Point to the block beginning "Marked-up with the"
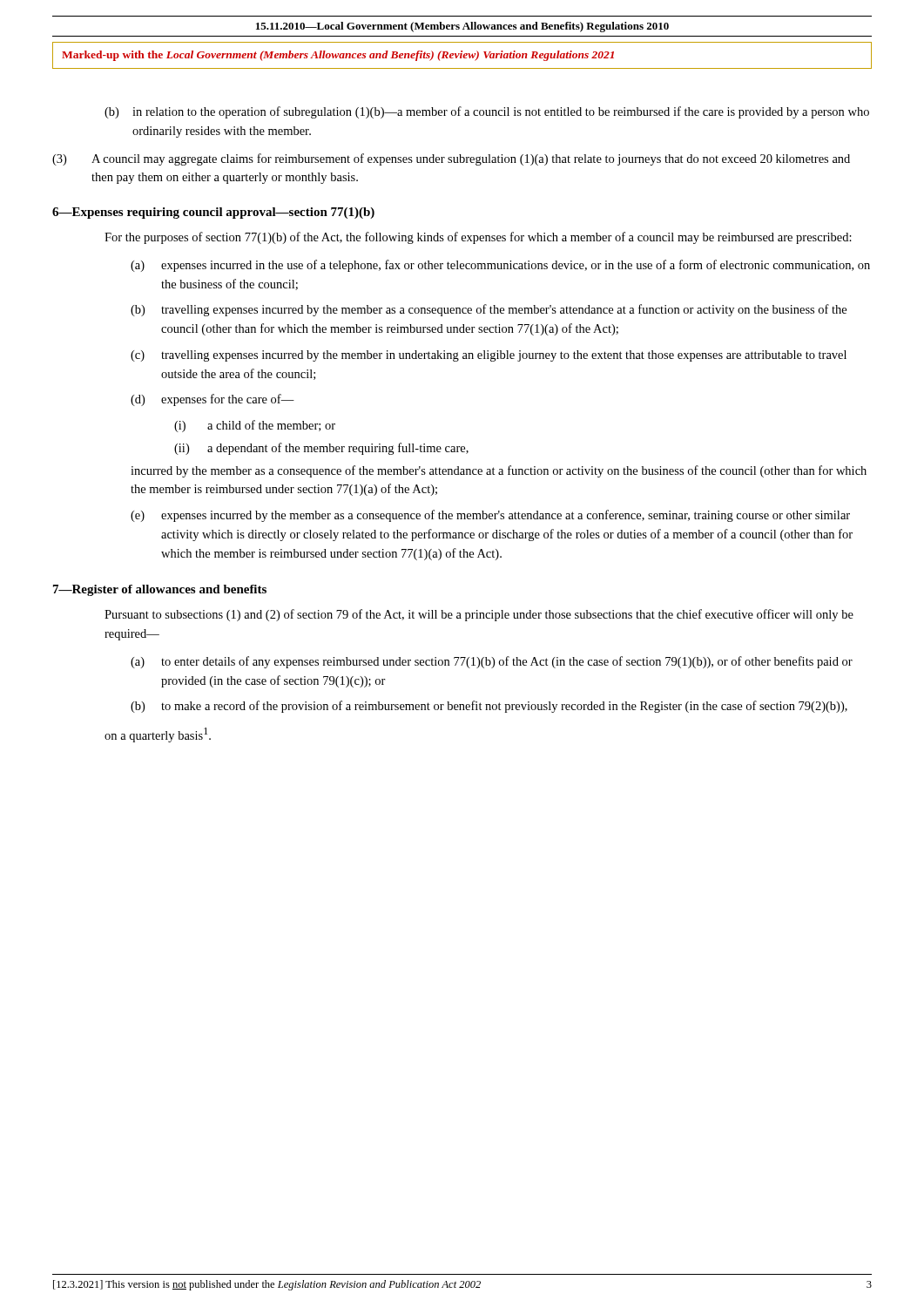The width and height of the screenshot is (924, 1307). pyautogui.click(x=339, y=55)
